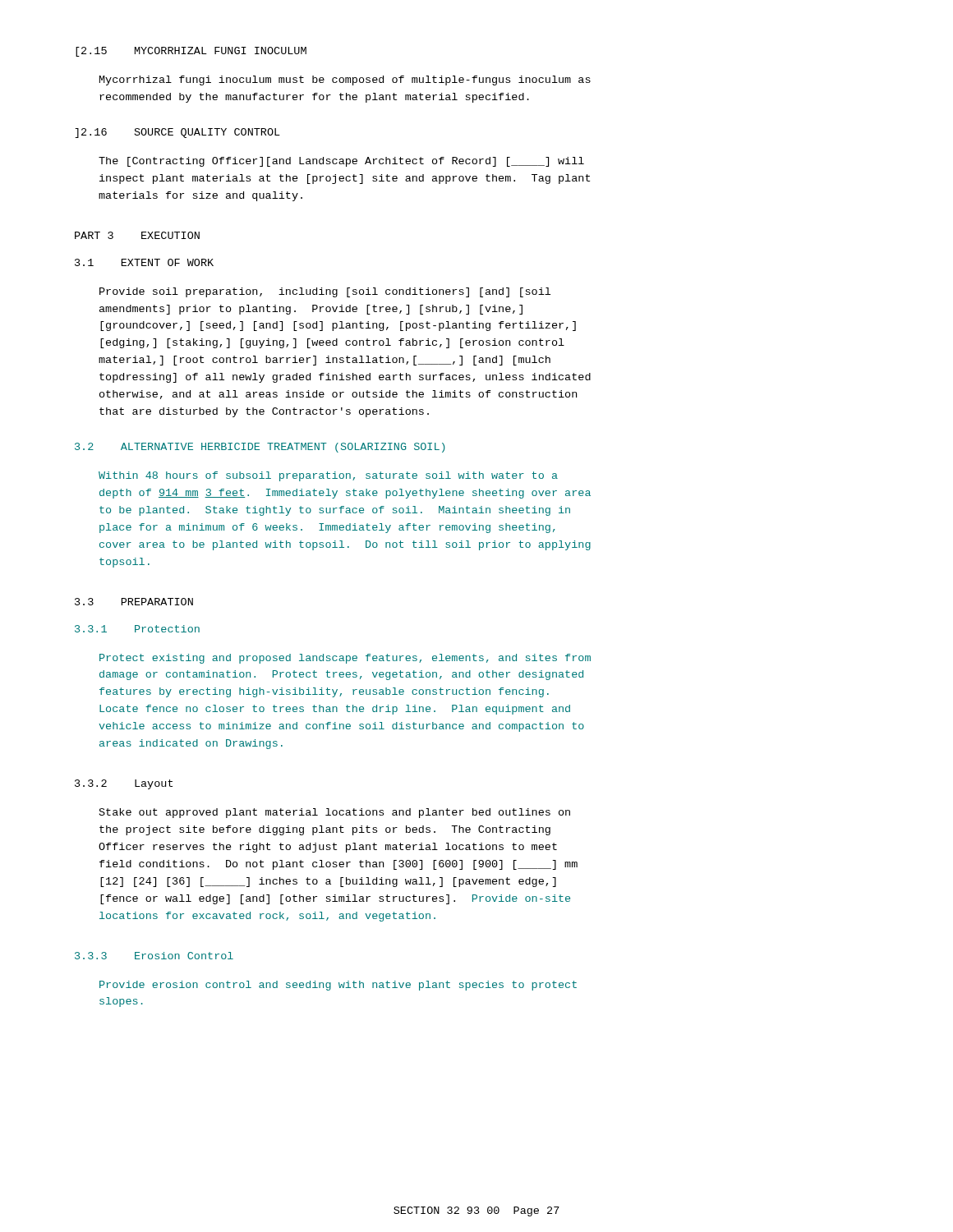Click on the passage starting "Protect existing and proposed landscape features, elements,"
Image resolution: width=953 pixels, height=1232 pixels.
pos(345,701)
